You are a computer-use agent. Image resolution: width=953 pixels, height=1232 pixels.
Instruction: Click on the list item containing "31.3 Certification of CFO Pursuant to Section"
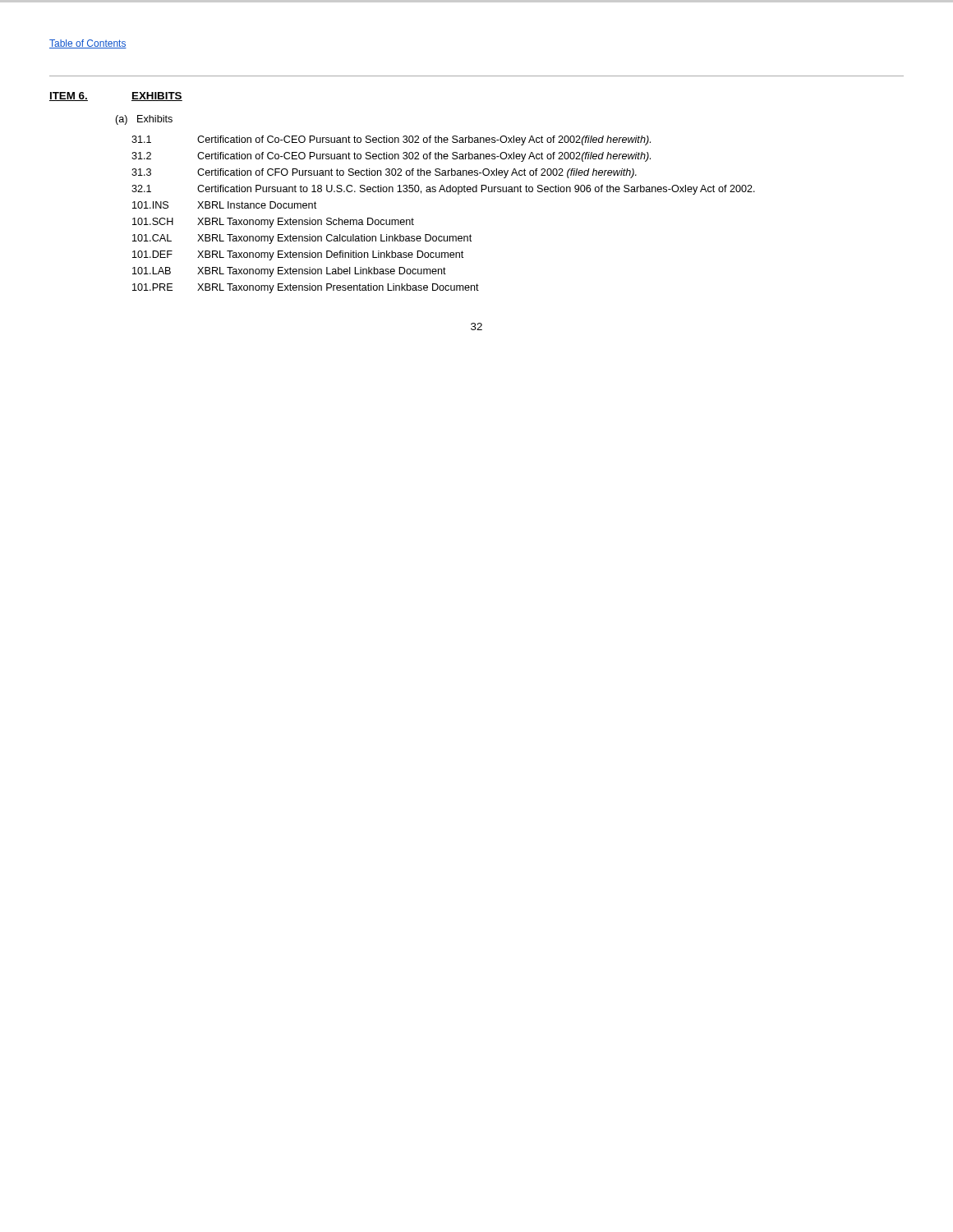pos(542,172)
